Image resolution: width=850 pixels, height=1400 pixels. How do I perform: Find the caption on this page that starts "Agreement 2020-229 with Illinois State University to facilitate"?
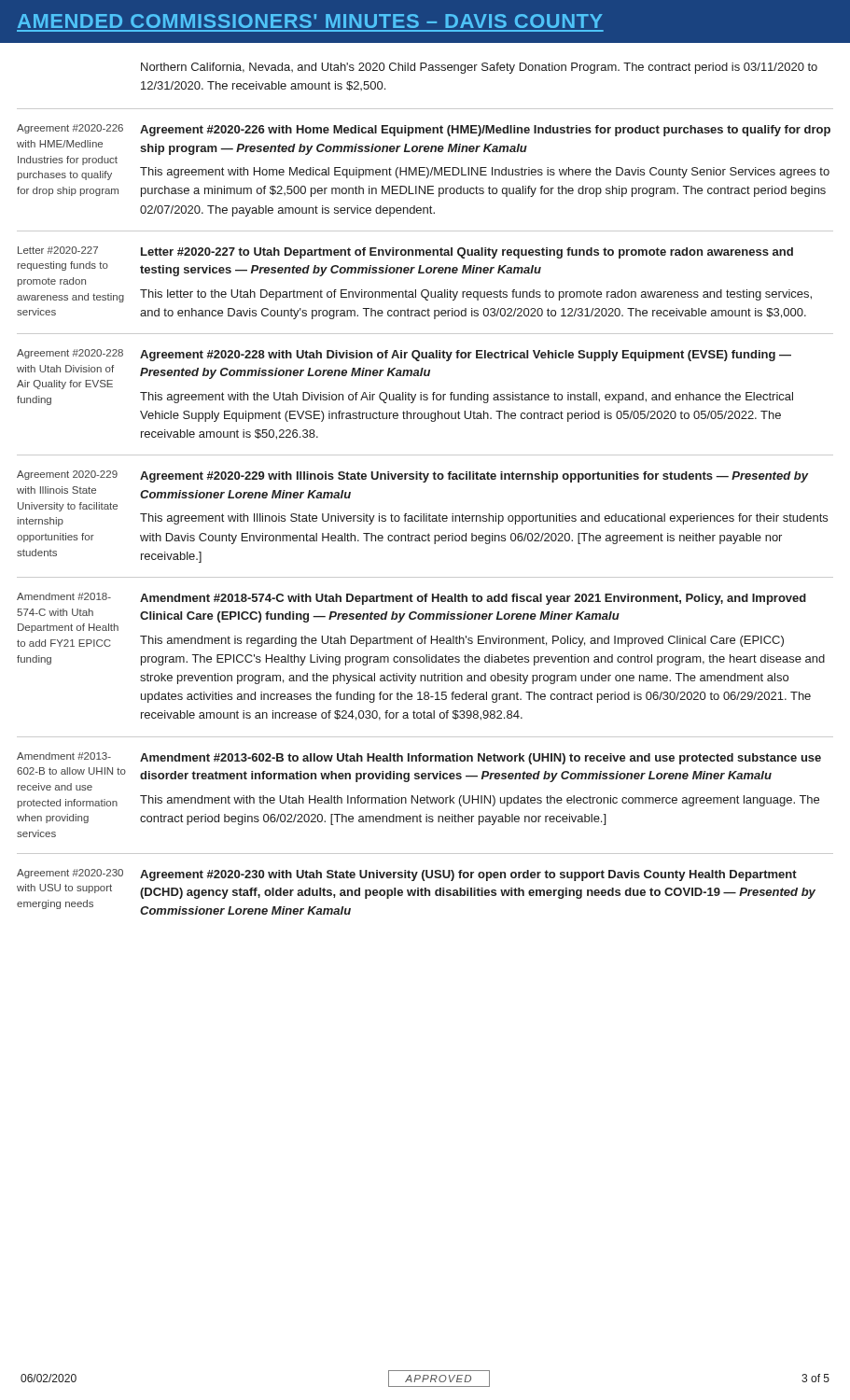[x=67, y=513]
